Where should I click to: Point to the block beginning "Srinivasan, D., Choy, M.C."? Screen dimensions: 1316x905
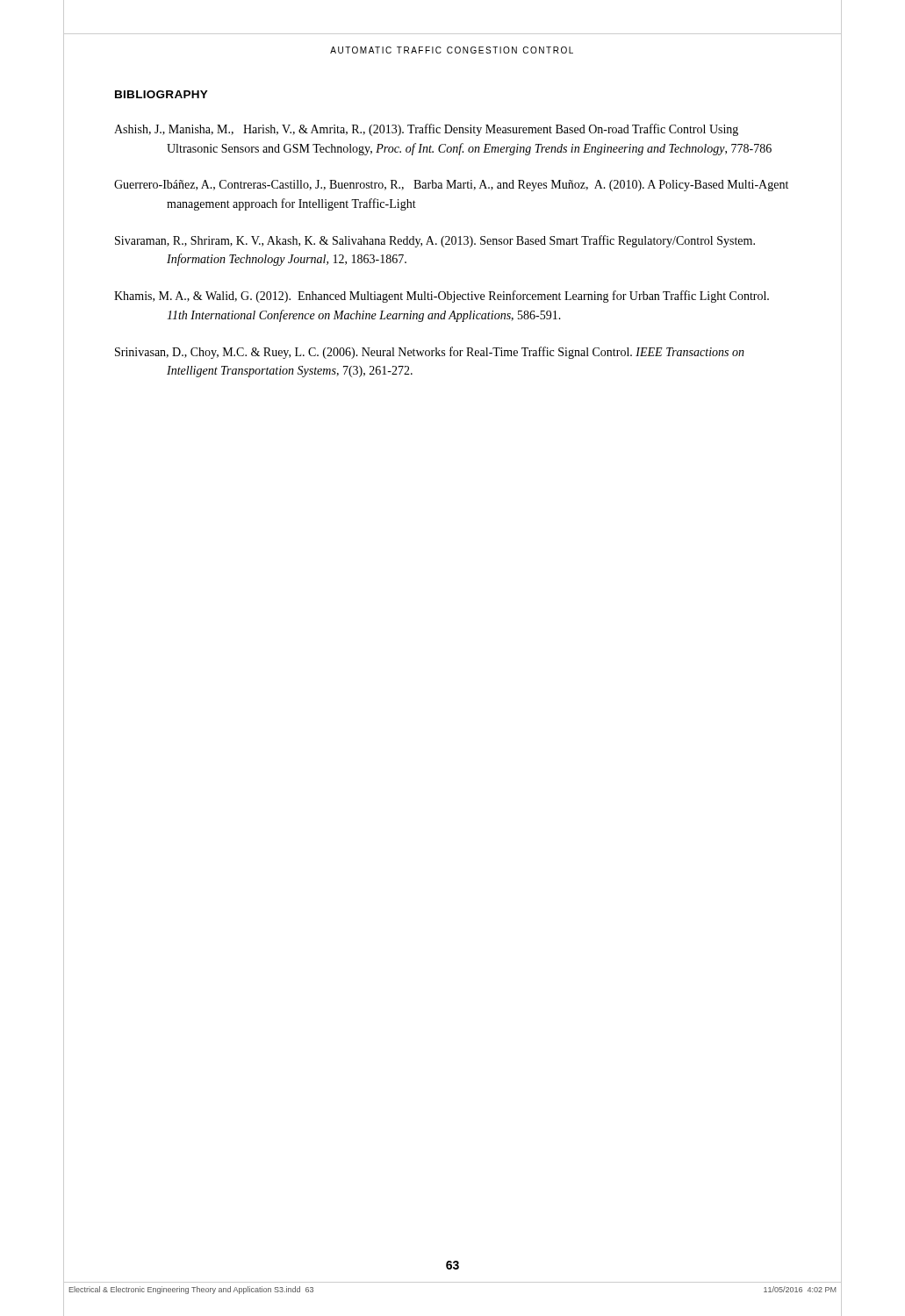click(x=429, y=361)
